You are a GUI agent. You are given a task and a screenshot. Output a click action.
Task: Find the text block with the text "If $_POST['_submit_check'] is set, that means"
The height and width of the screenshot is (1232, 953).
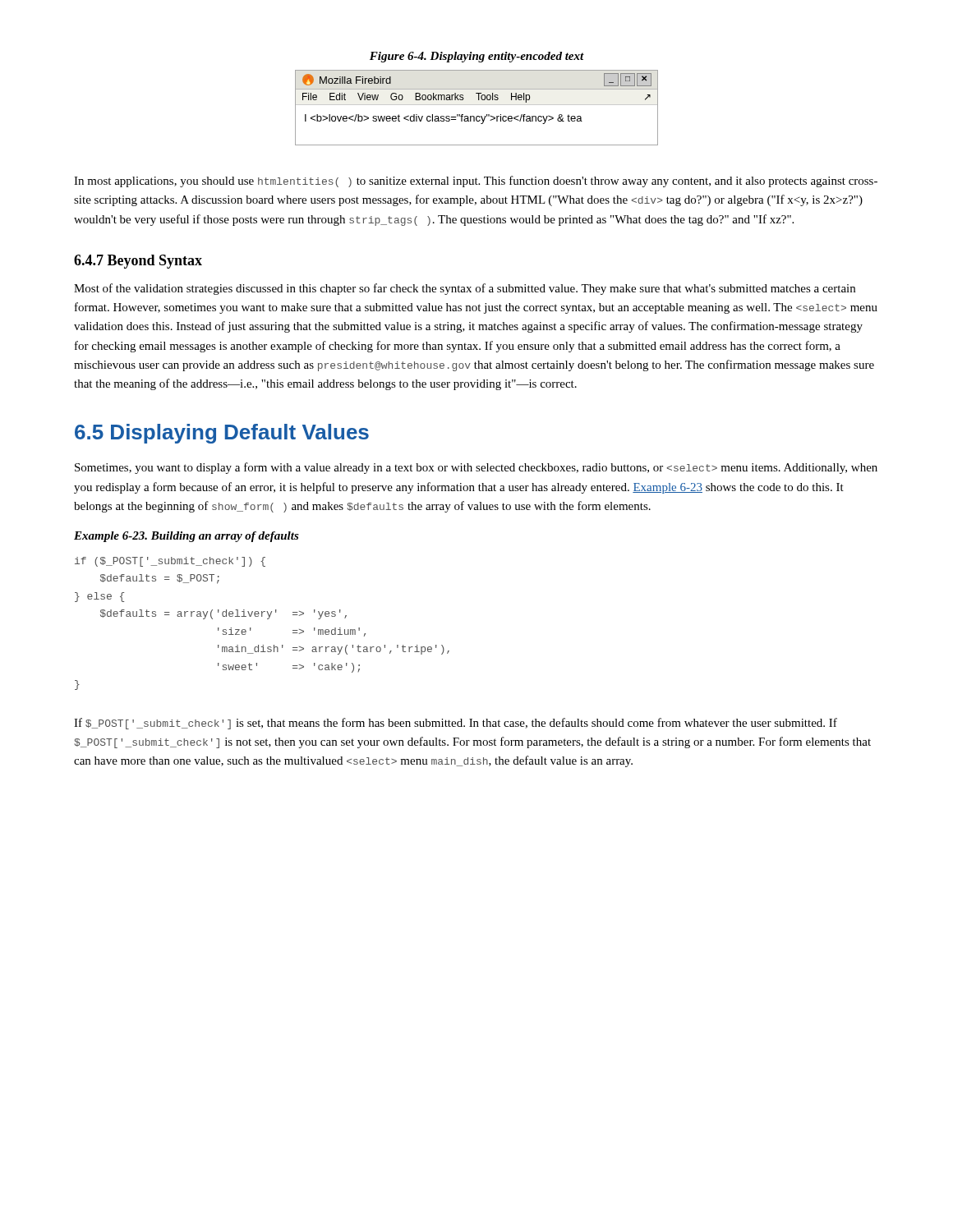[x=472, y=742]
